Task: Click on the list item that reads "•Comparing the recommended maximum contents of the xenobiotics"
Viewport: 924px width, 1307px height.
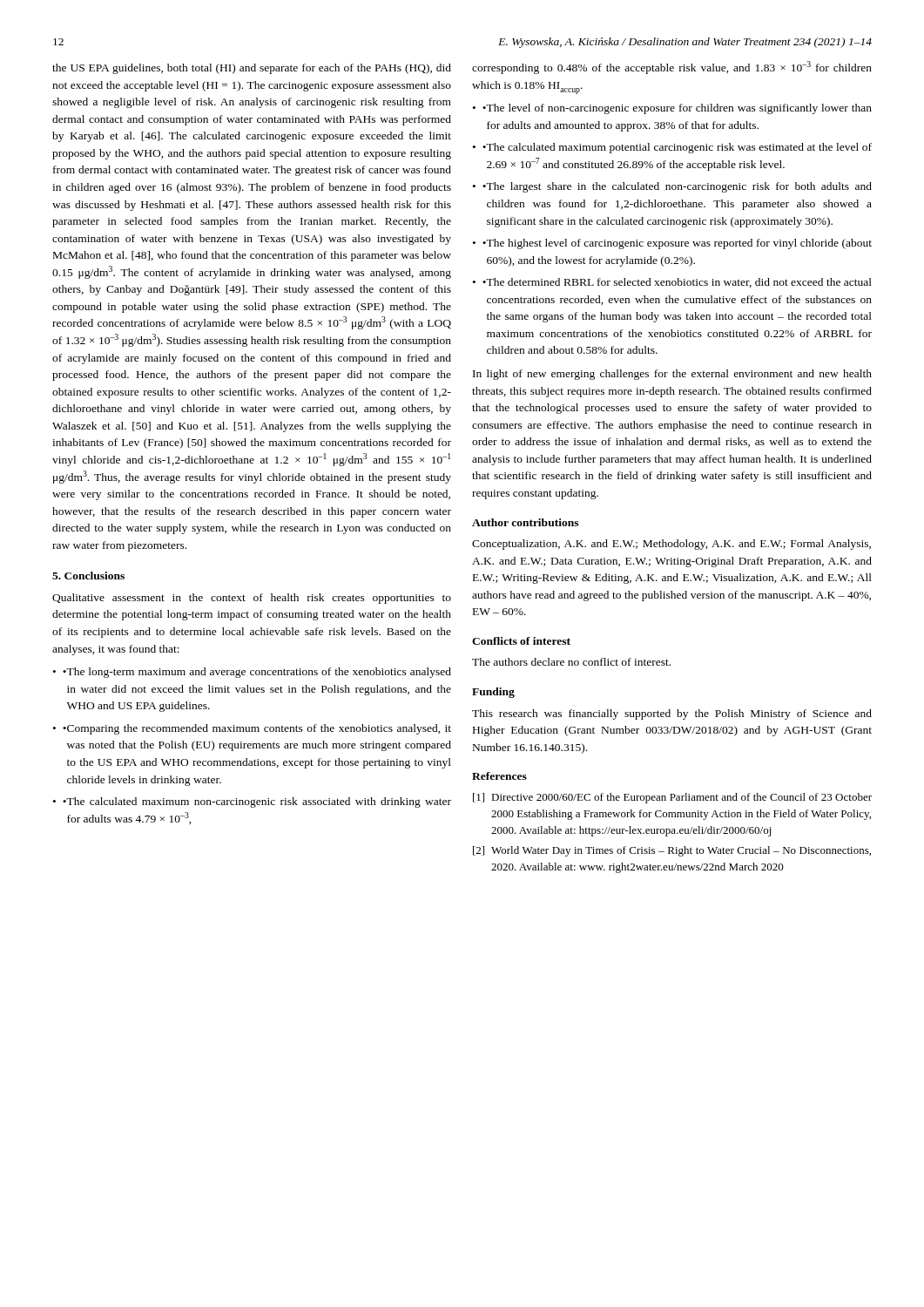Action: point(257,754)
